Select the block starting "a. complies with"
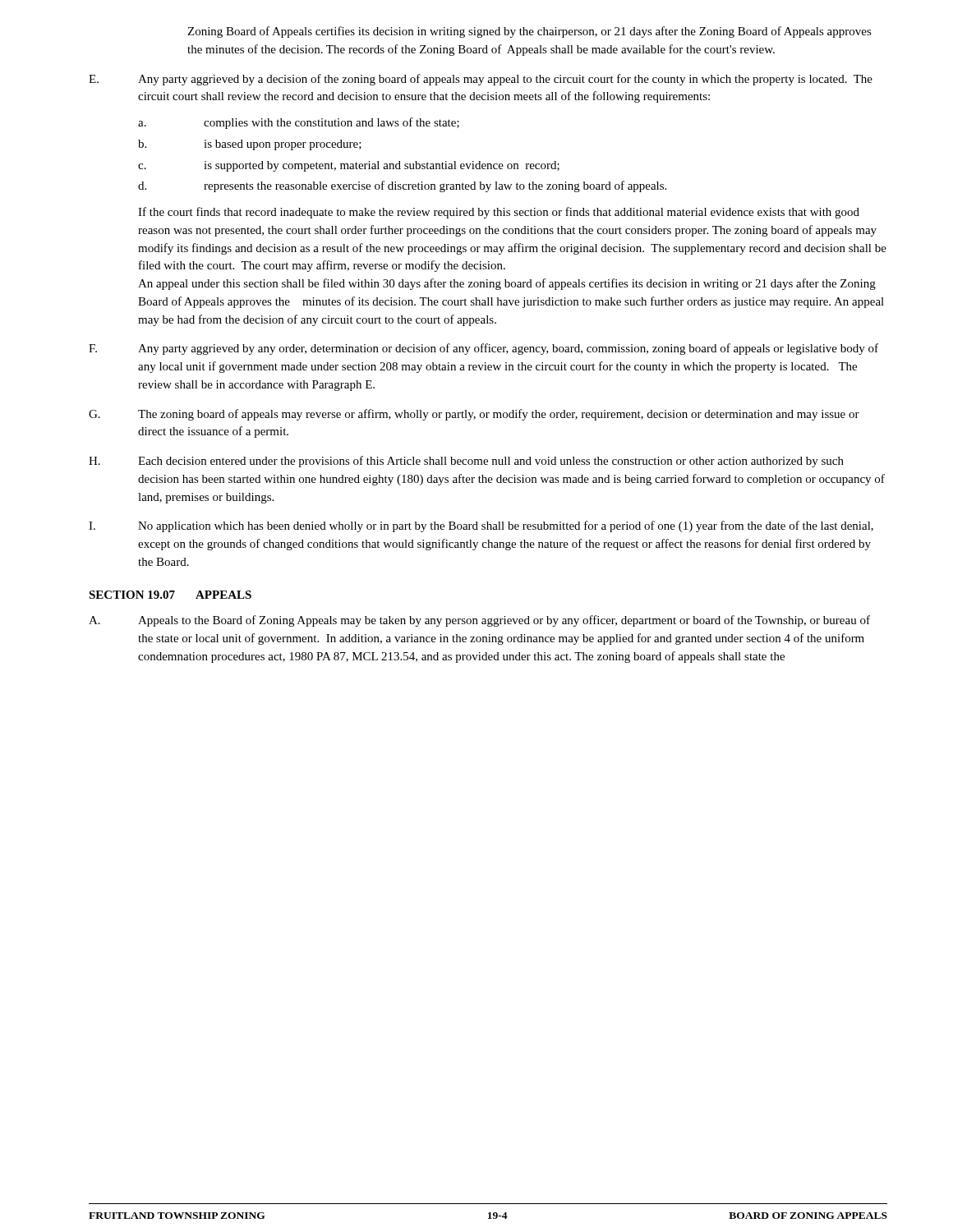 pyautogui.click(x=299, y=123)
